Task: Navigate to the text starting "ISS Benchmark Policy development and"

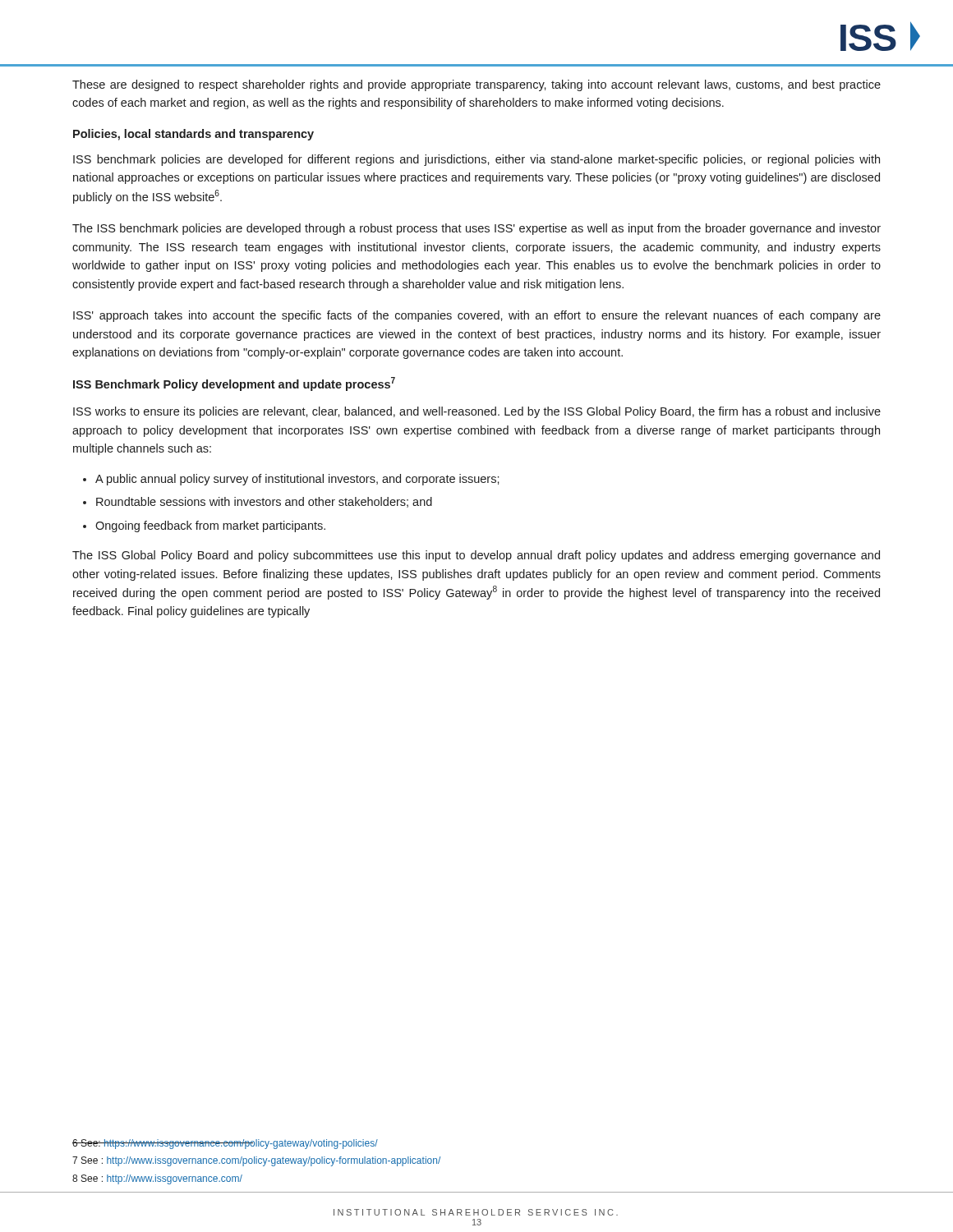Action: pos(234,384)
